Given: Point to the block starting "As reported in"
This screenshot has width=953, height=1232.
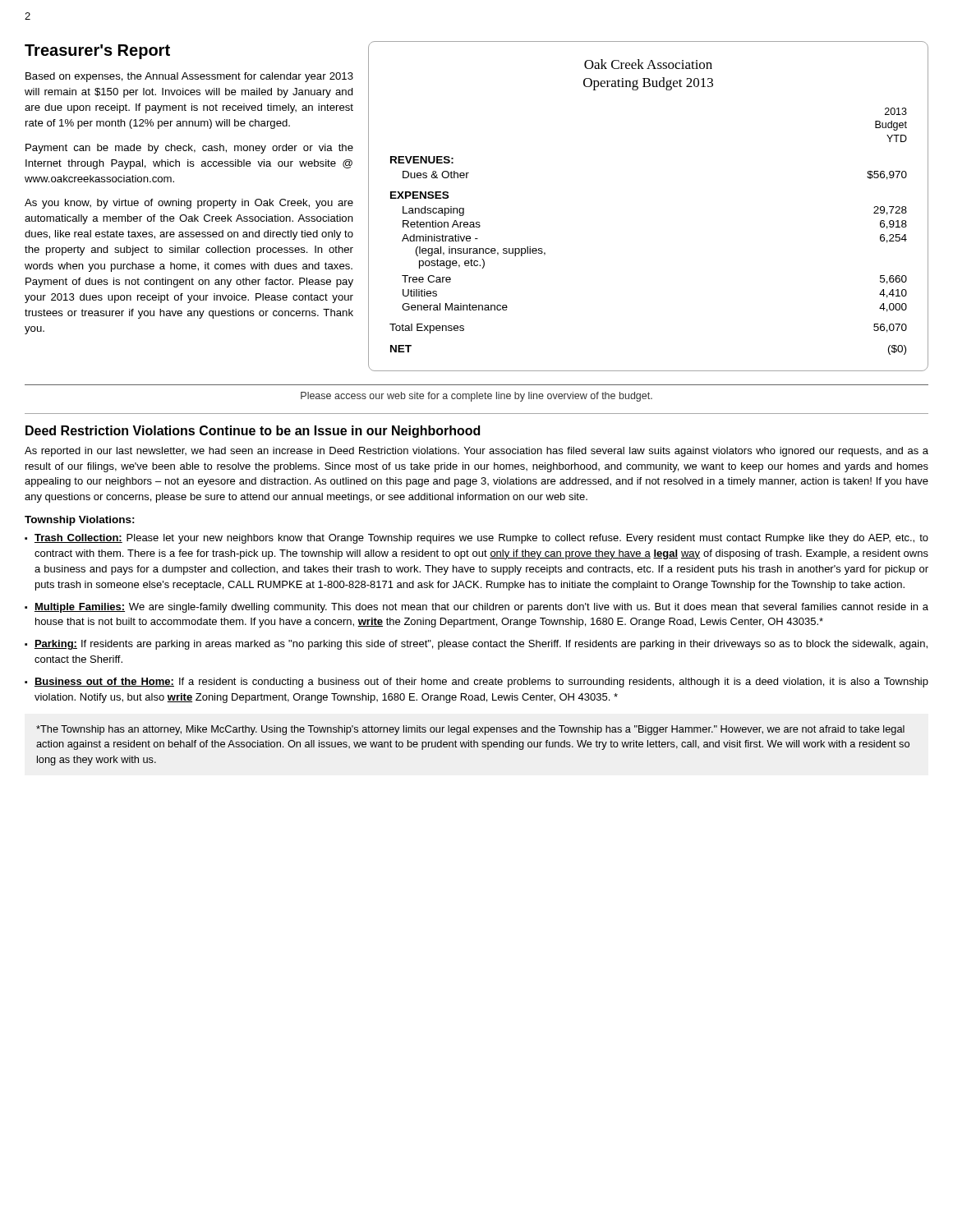Looking at the screenshot, I should click(476, 474).
